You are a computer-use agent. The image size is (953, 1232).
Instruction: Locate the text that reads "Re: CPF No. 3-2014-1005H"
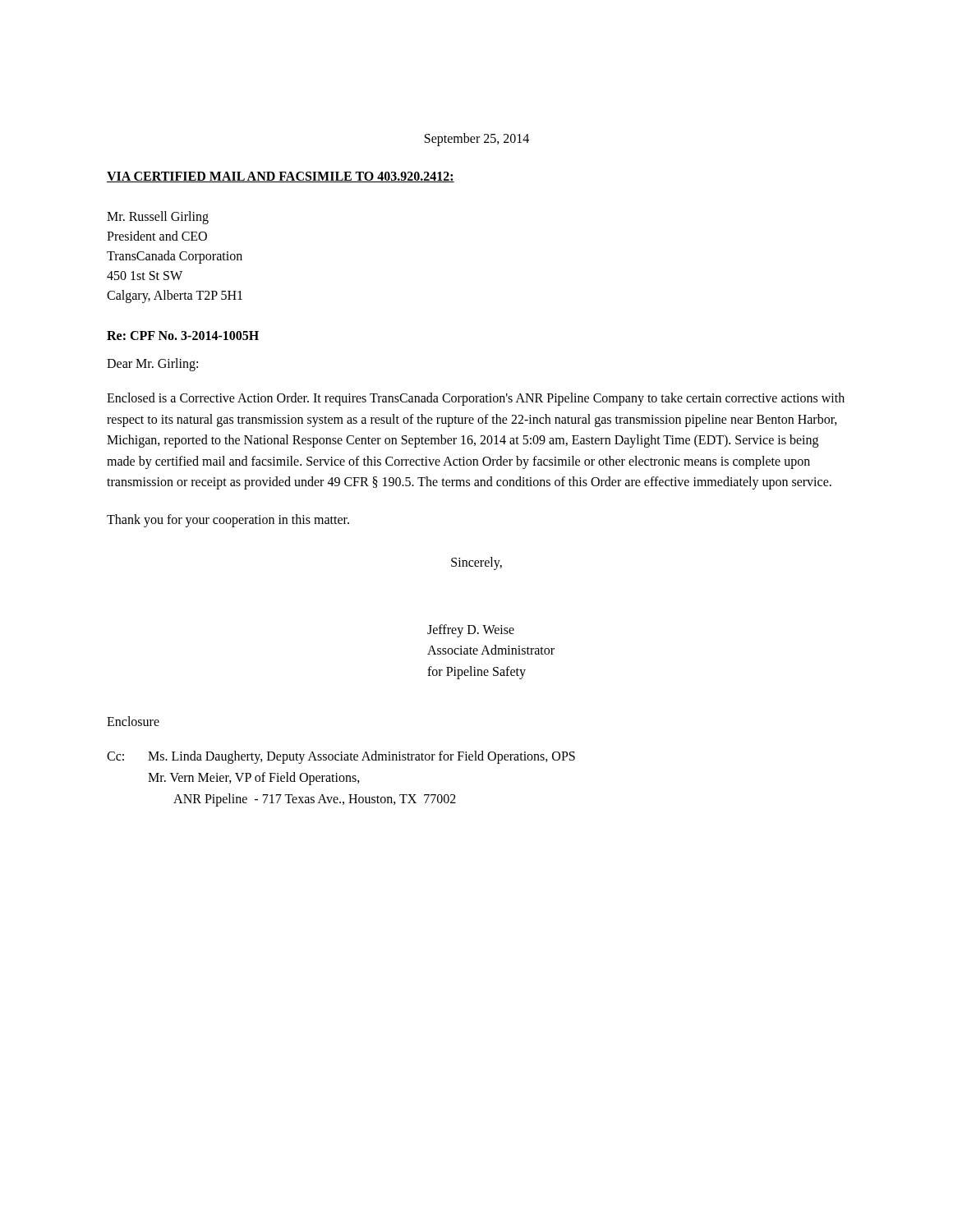pos(183,336)
